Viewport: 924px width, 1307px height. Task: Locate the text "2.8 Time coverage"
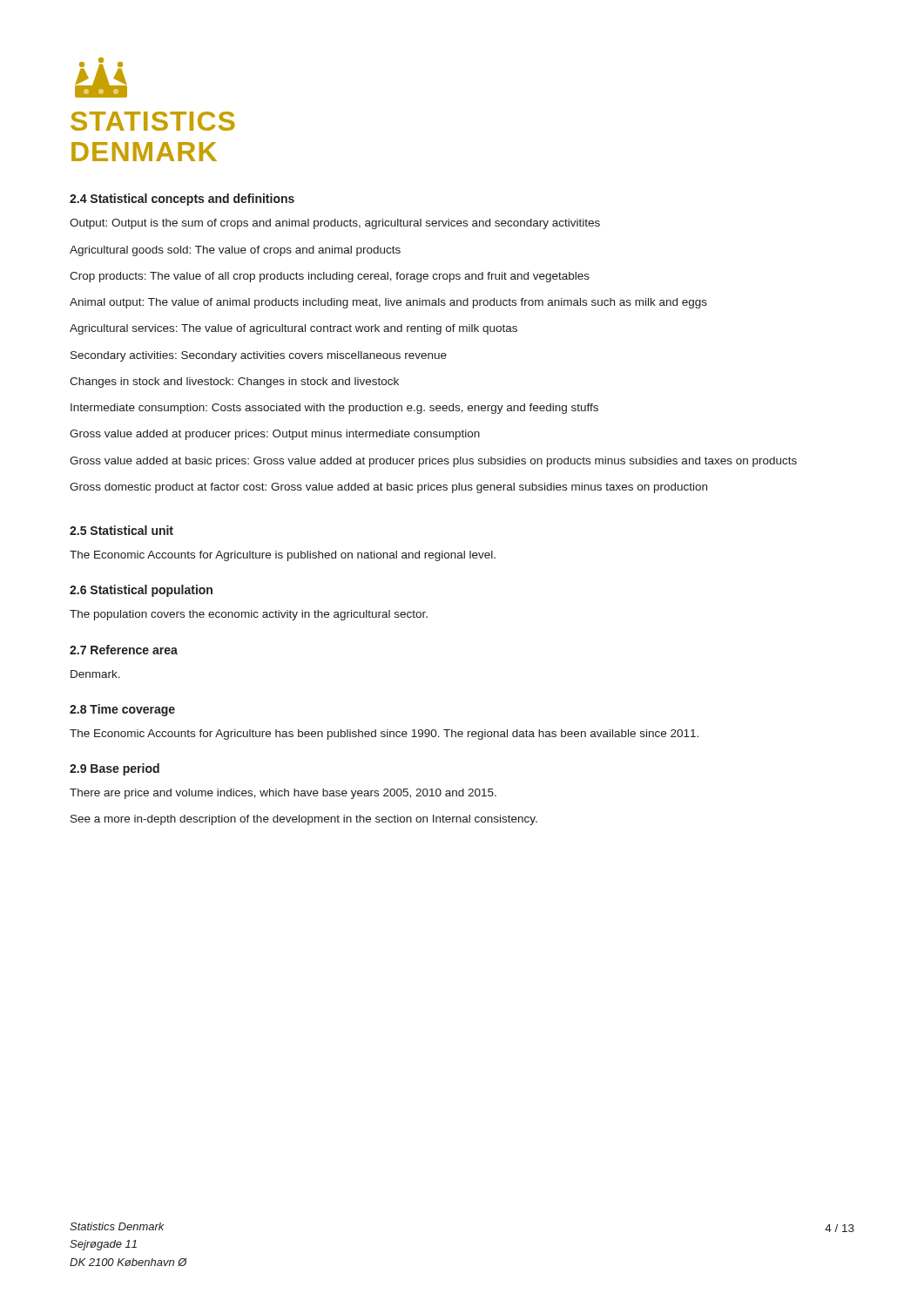[122, 709]
